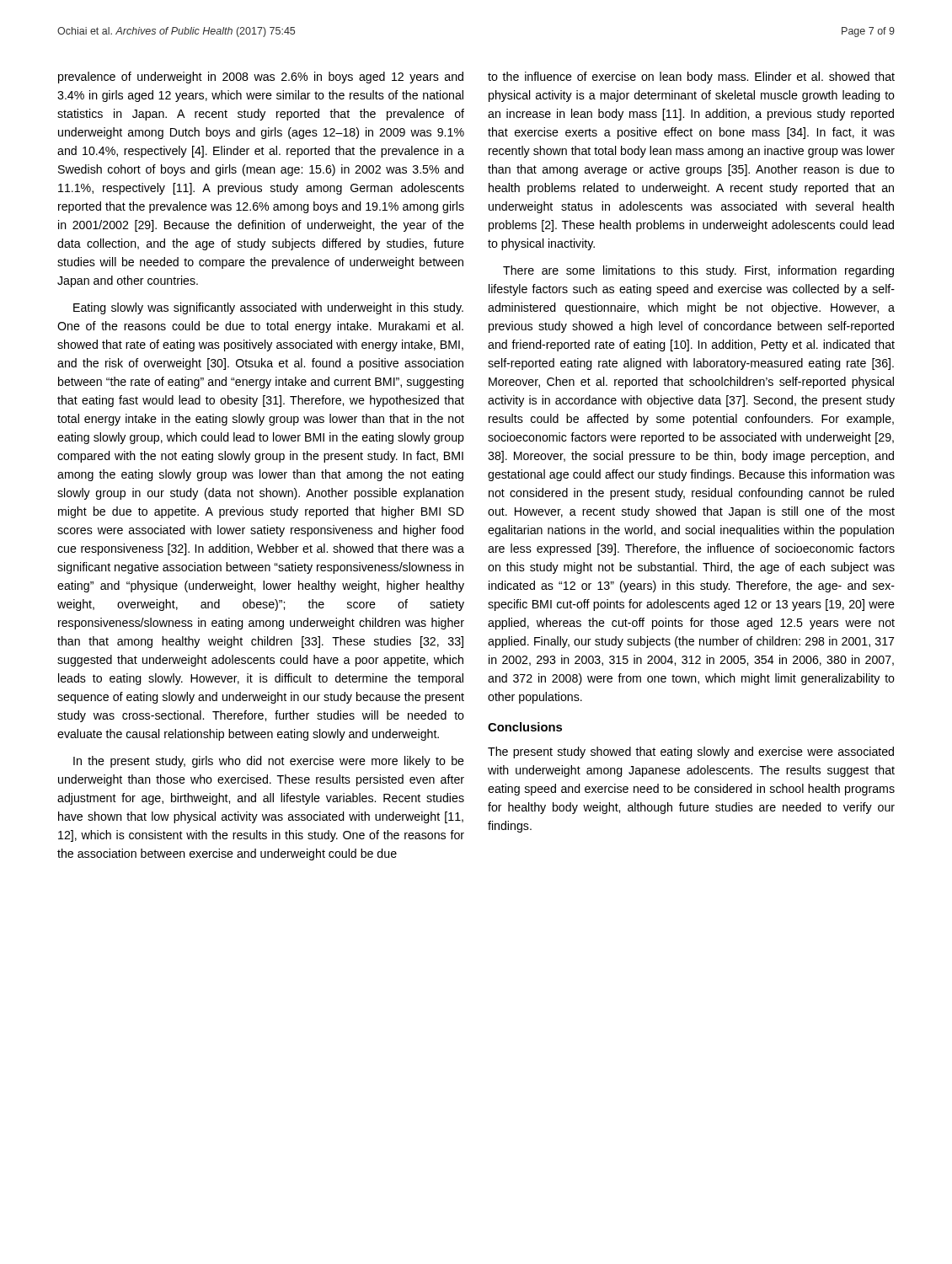Screen dimensions: 1264x952
Task: Select a section header
Action: [x=525, y=727]
